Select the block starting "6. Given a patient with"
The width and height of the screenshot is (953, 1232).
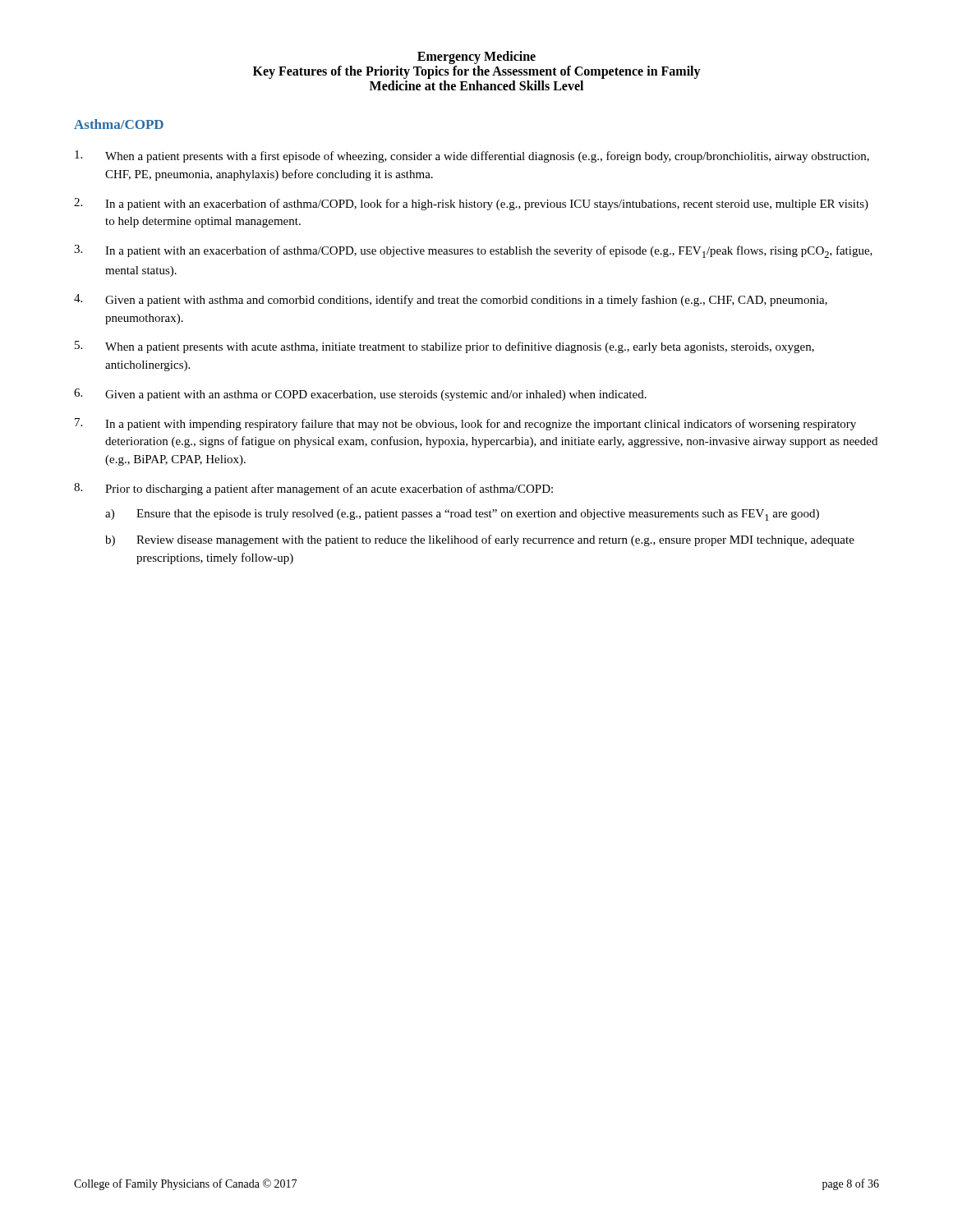(x=476, y=395)
